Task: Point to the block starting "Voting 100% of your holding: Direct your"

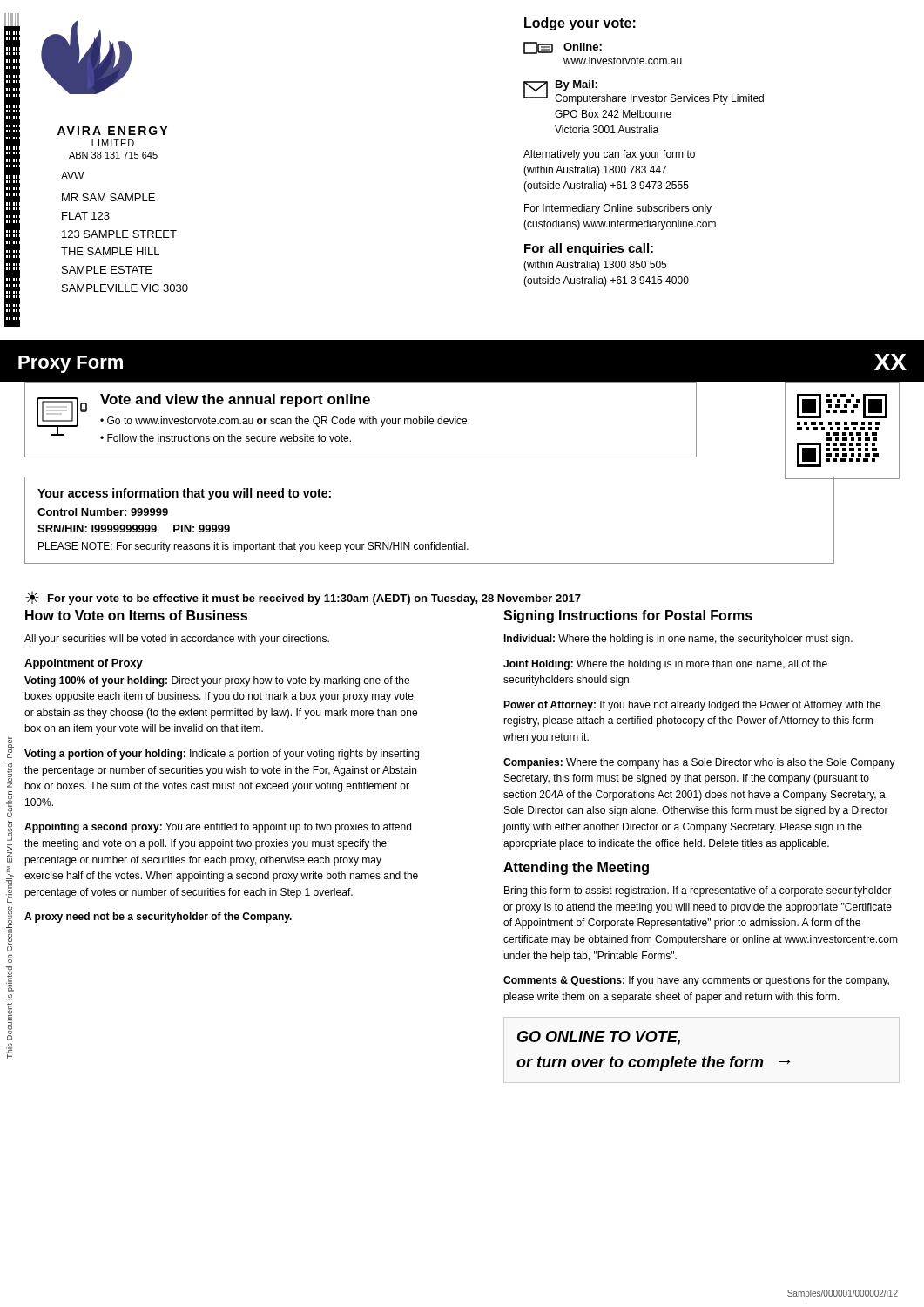Action: click(x=222, y=705)
